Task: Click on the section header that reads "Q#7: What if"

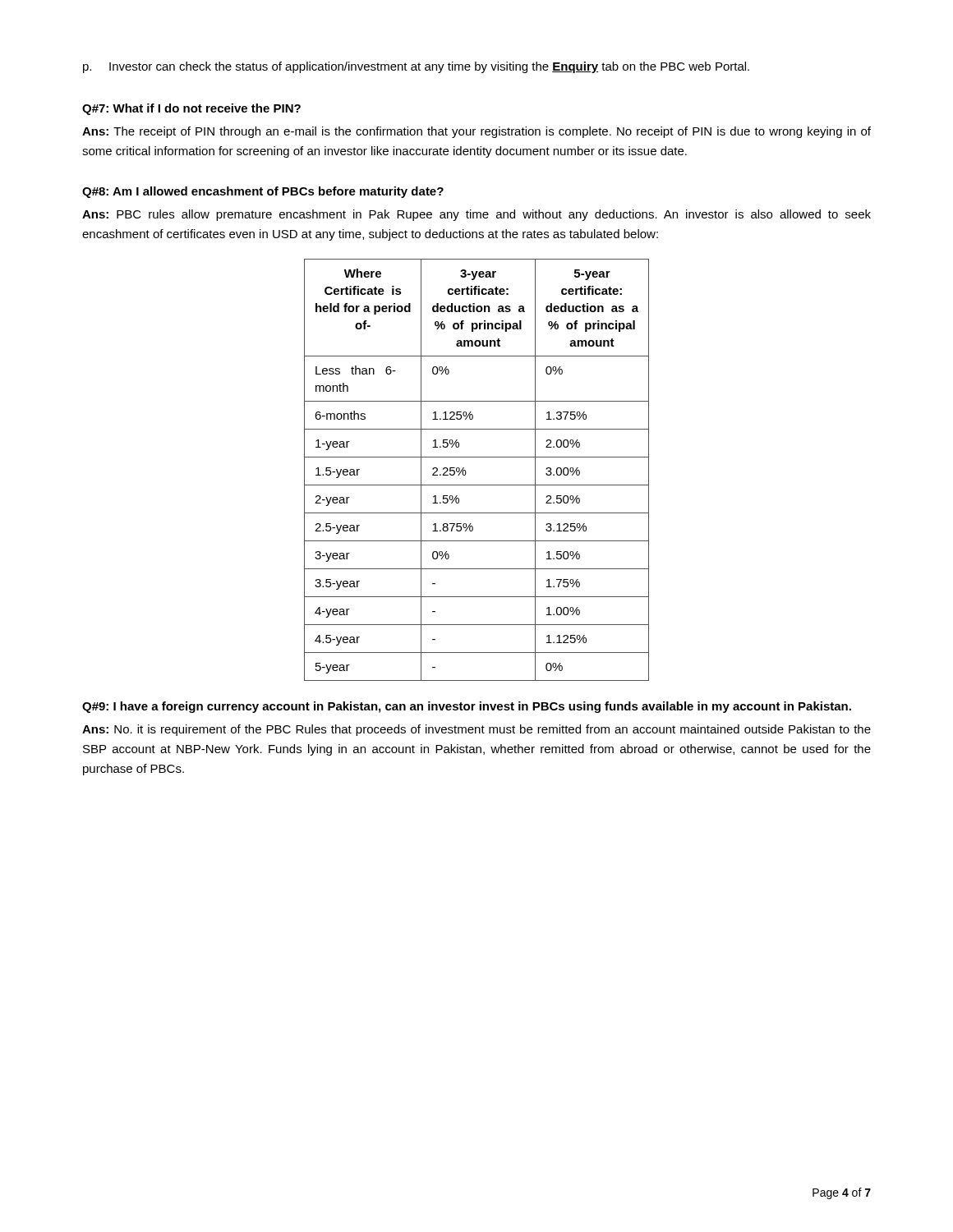Action: 192,108
